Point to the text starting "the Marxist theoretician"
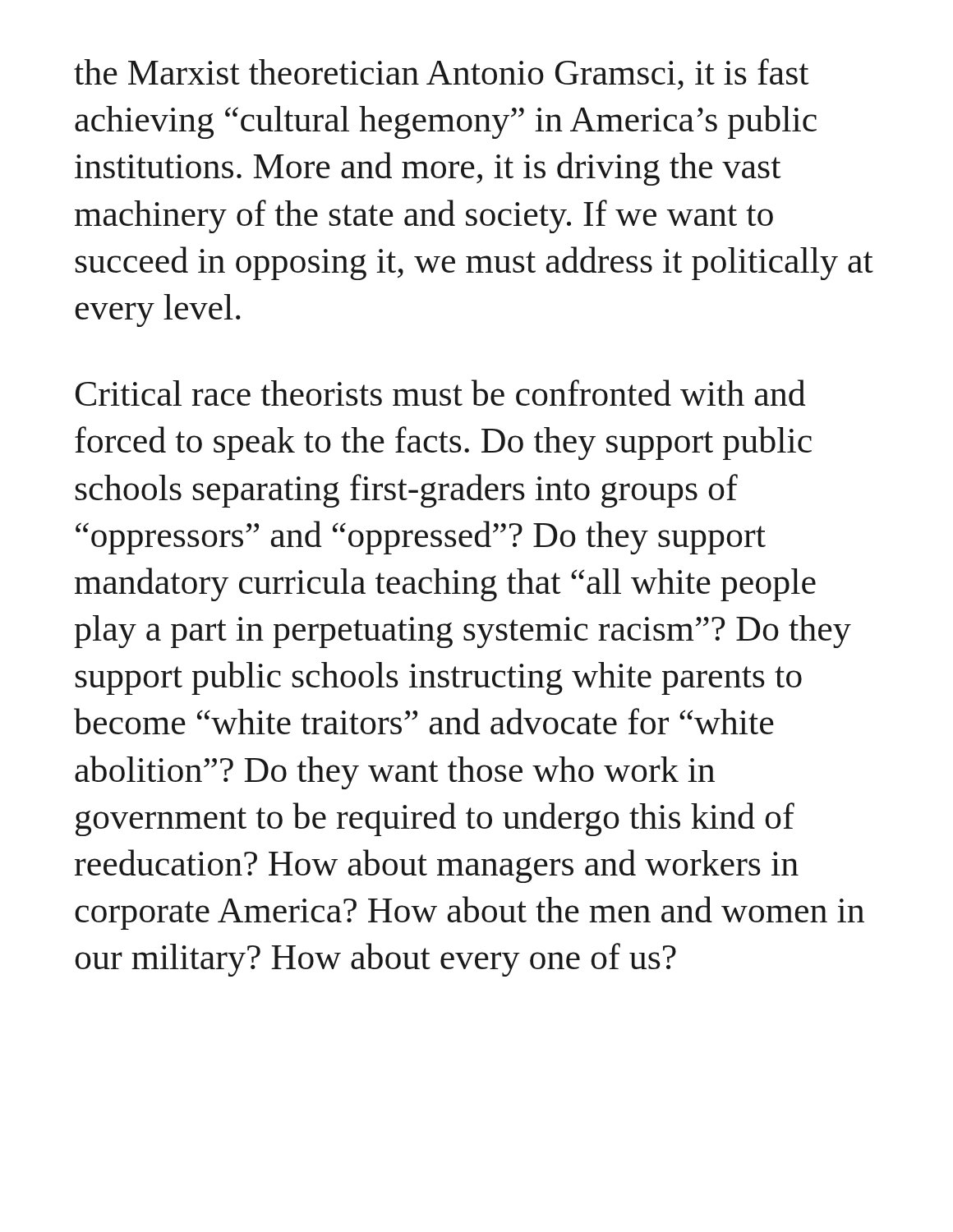The height and width of the screenshot is (1232, 953). click(x=473, y=190)
